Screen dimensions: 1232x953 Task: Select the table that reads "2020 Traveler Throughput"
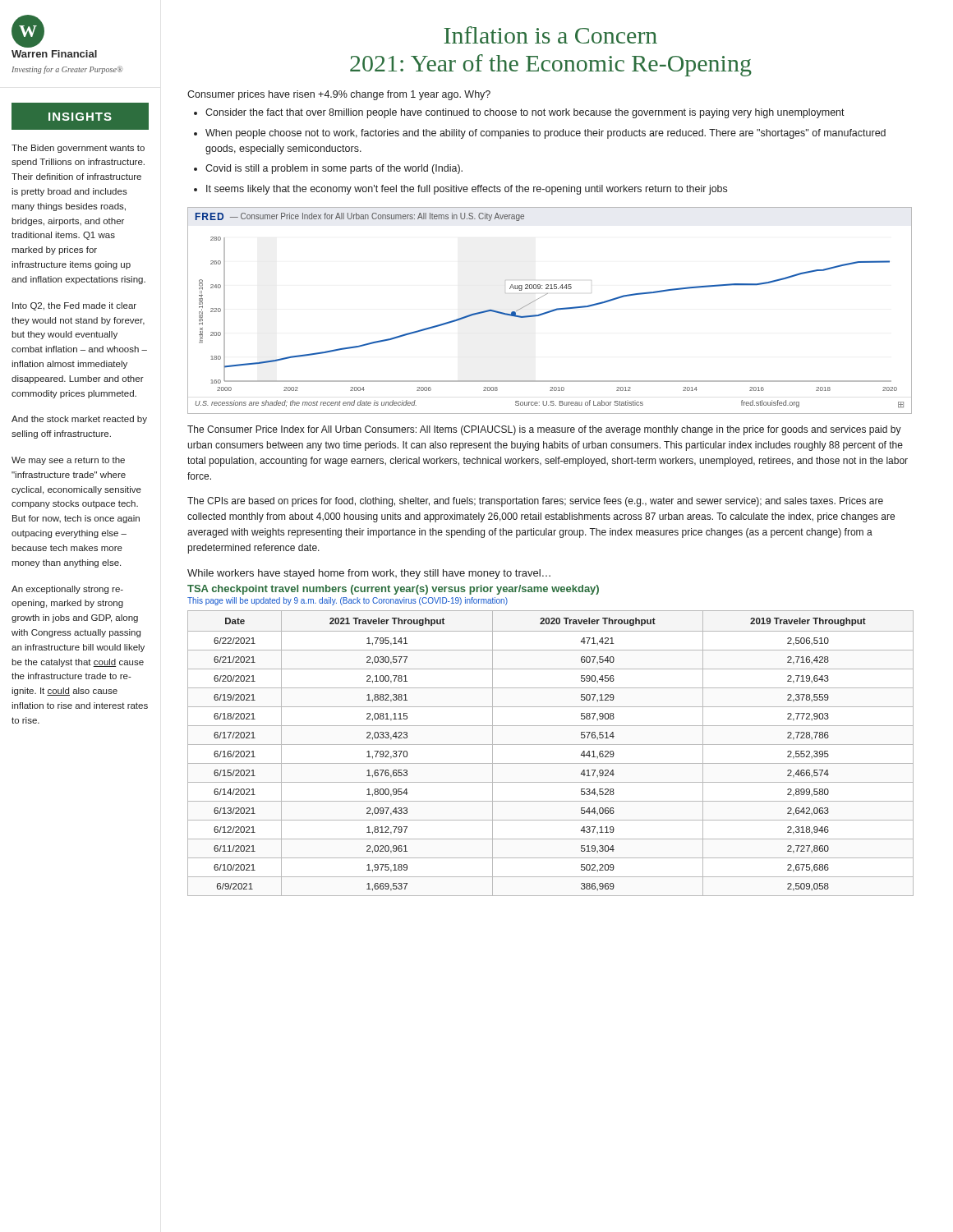pyautogui.click(x=550, y=753)
